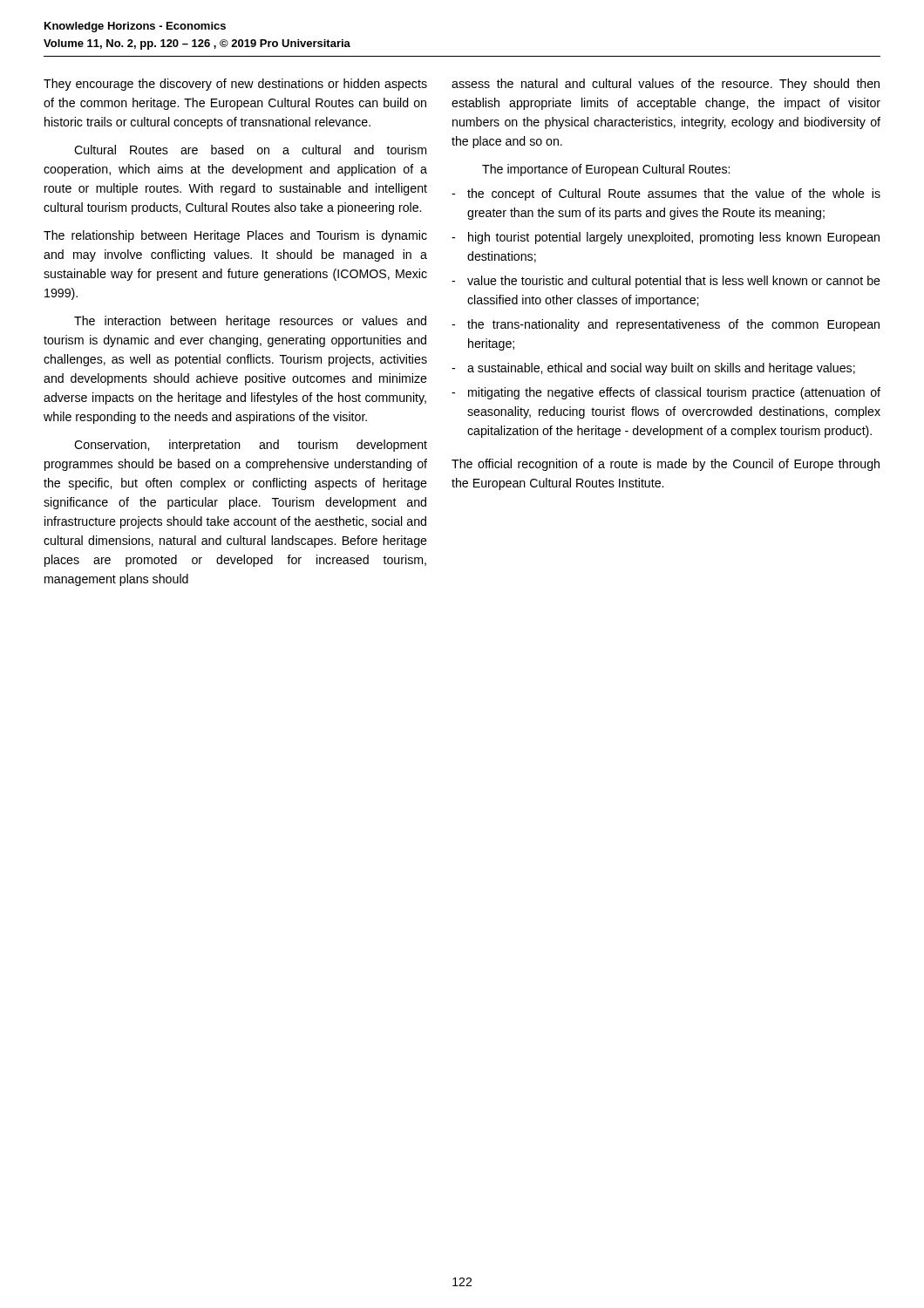The height and width of the screenshot is (1308, 924).
Task: Click on the text block starting "assess the natural and cultural values of the"
Action: 666,112
